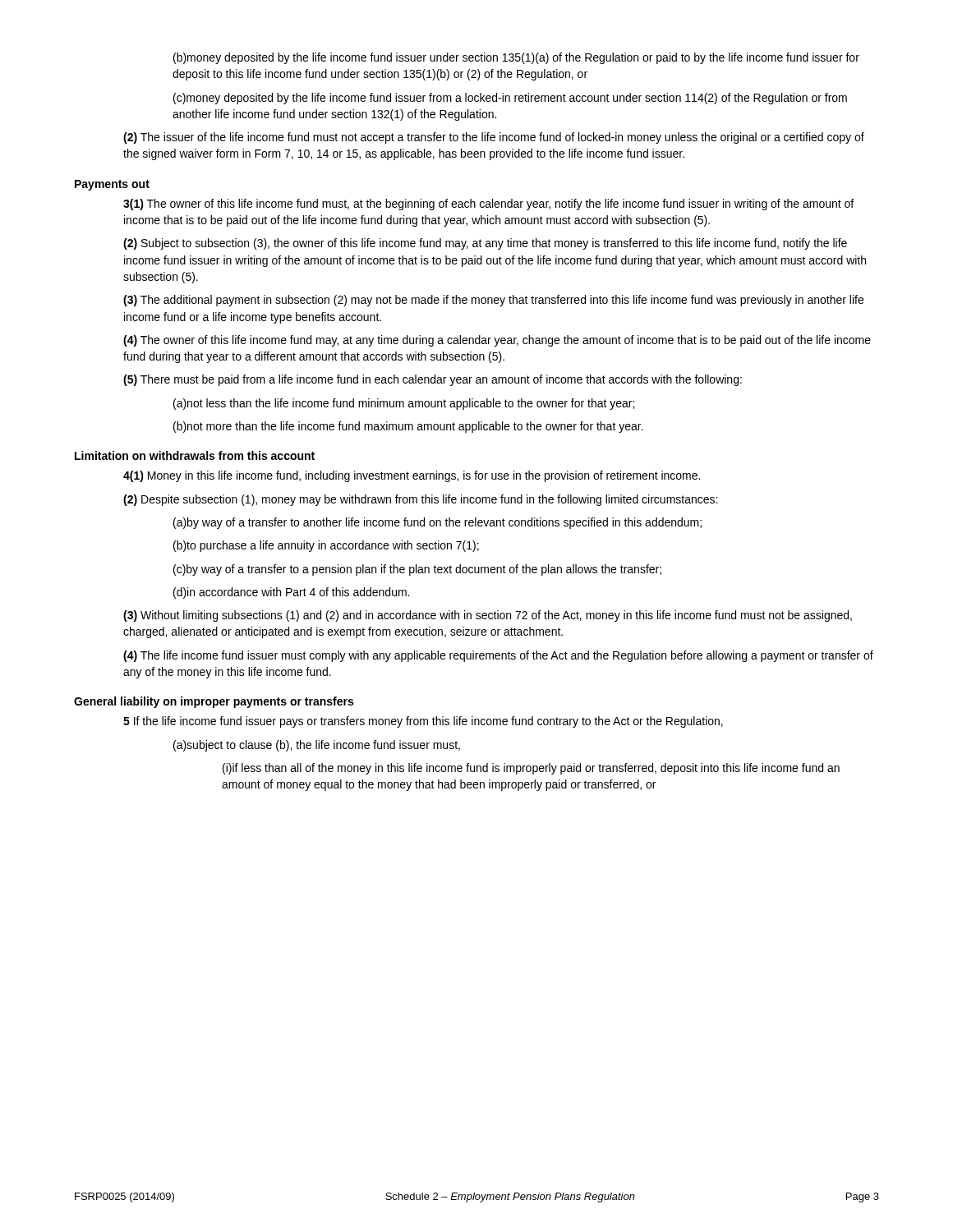Navigate to the text starting "(5) There must be paid from"

[433, 380]
